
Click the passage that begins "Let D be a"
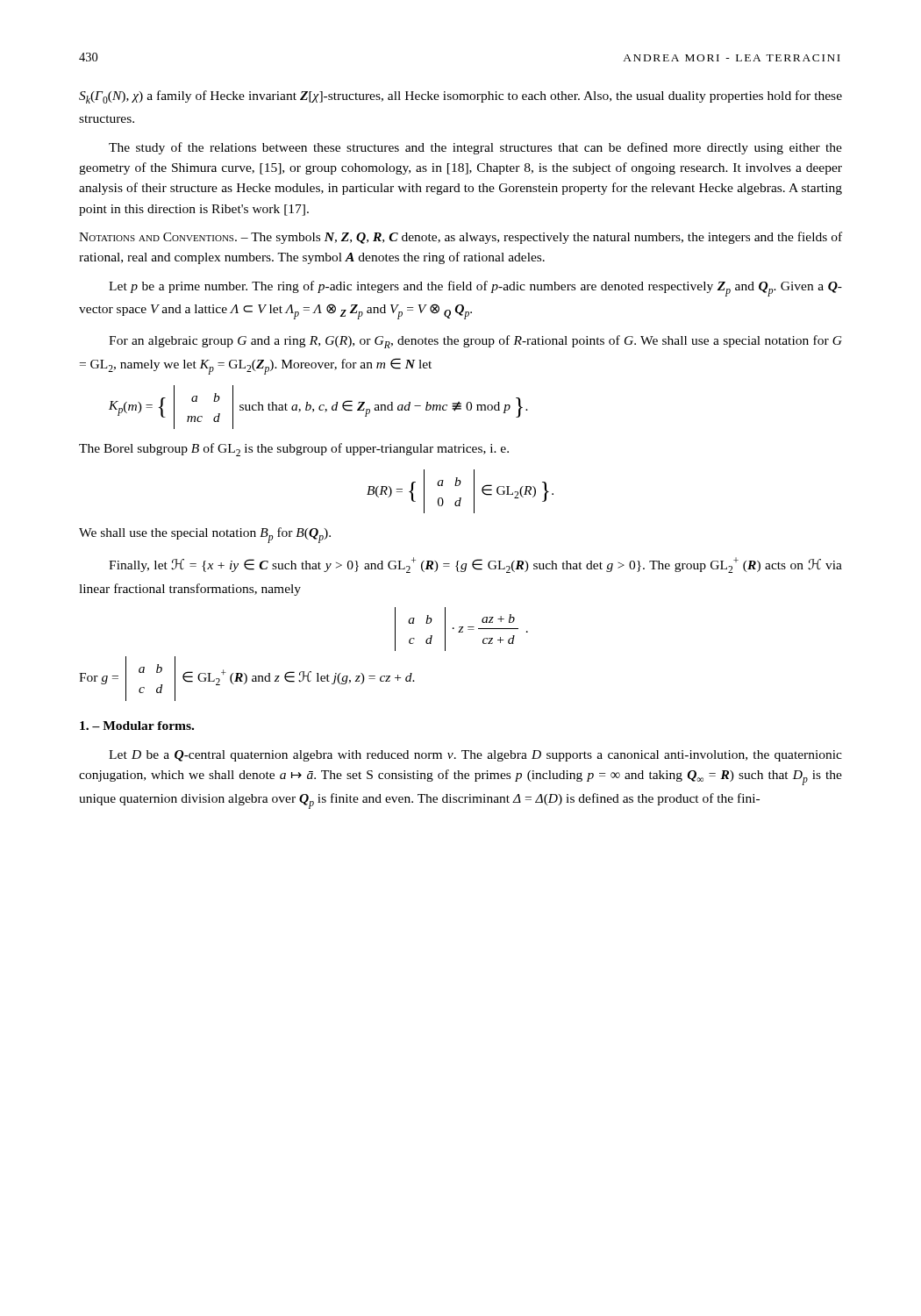pyautogui.click(x=460, y=777)
